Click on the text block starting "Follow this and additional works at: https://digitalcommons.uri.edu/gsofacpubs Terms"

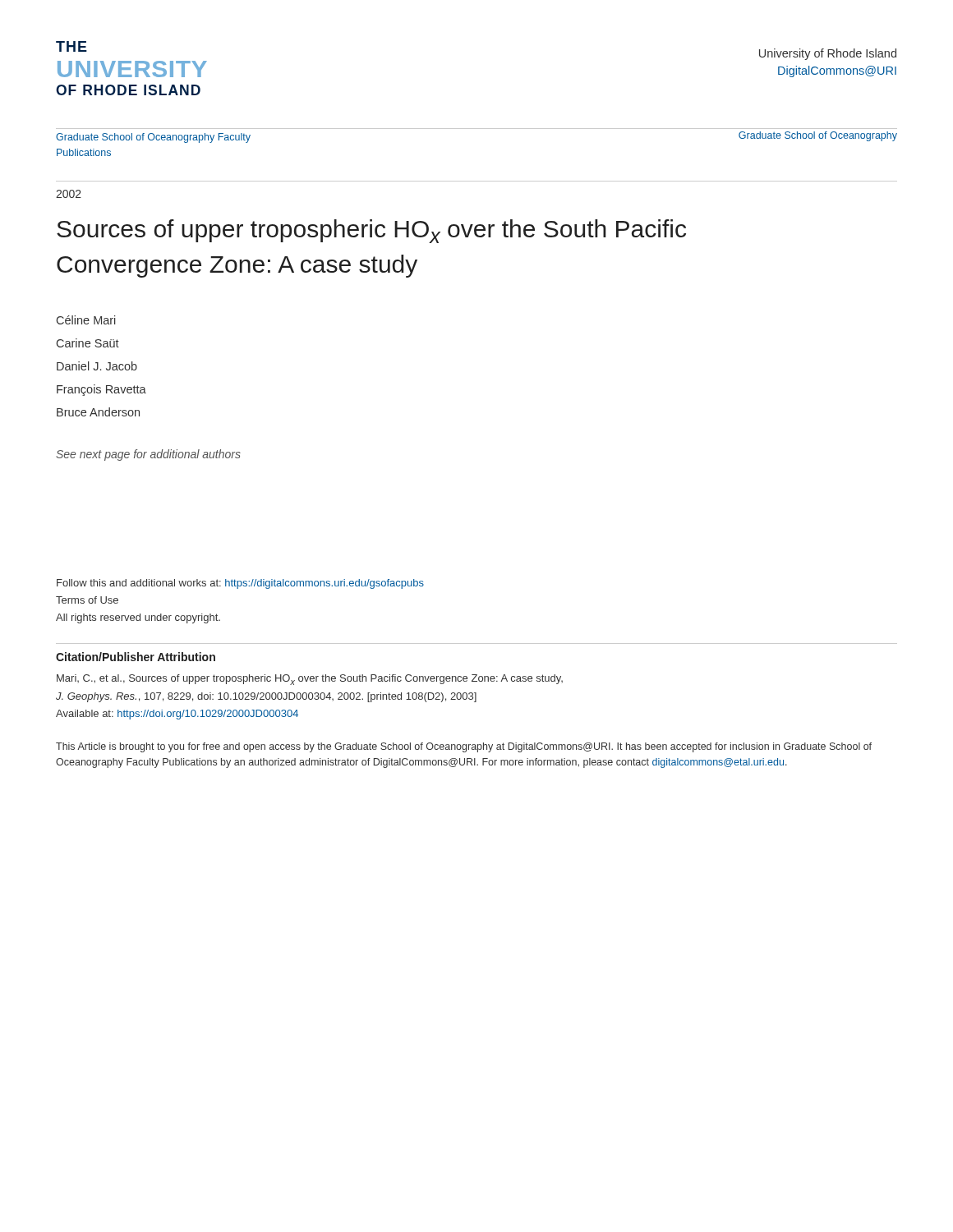[x=240, y=584]
